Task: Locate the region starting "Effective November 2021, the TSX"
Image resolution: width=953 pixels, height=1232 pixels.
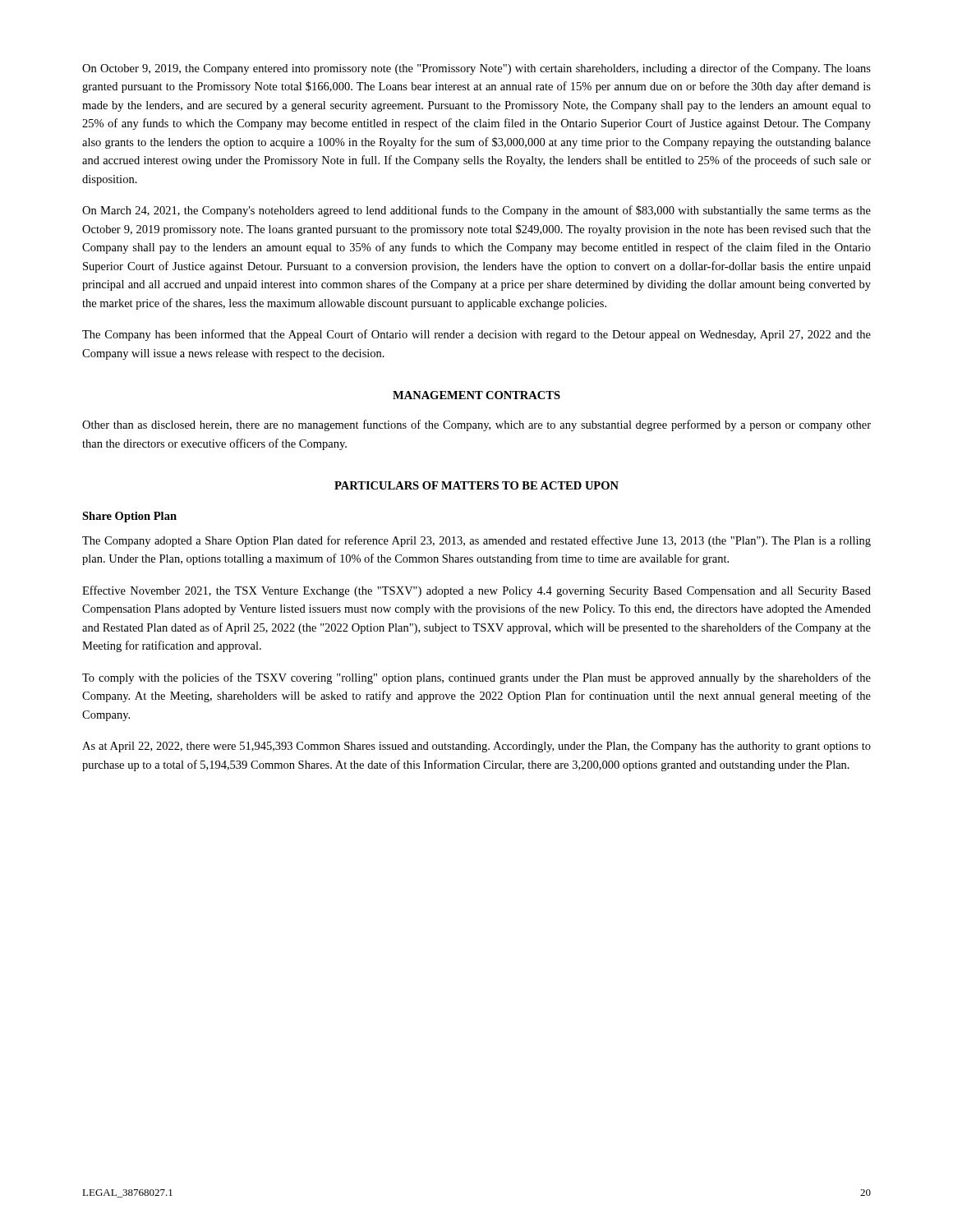Action: pos(476,618)
